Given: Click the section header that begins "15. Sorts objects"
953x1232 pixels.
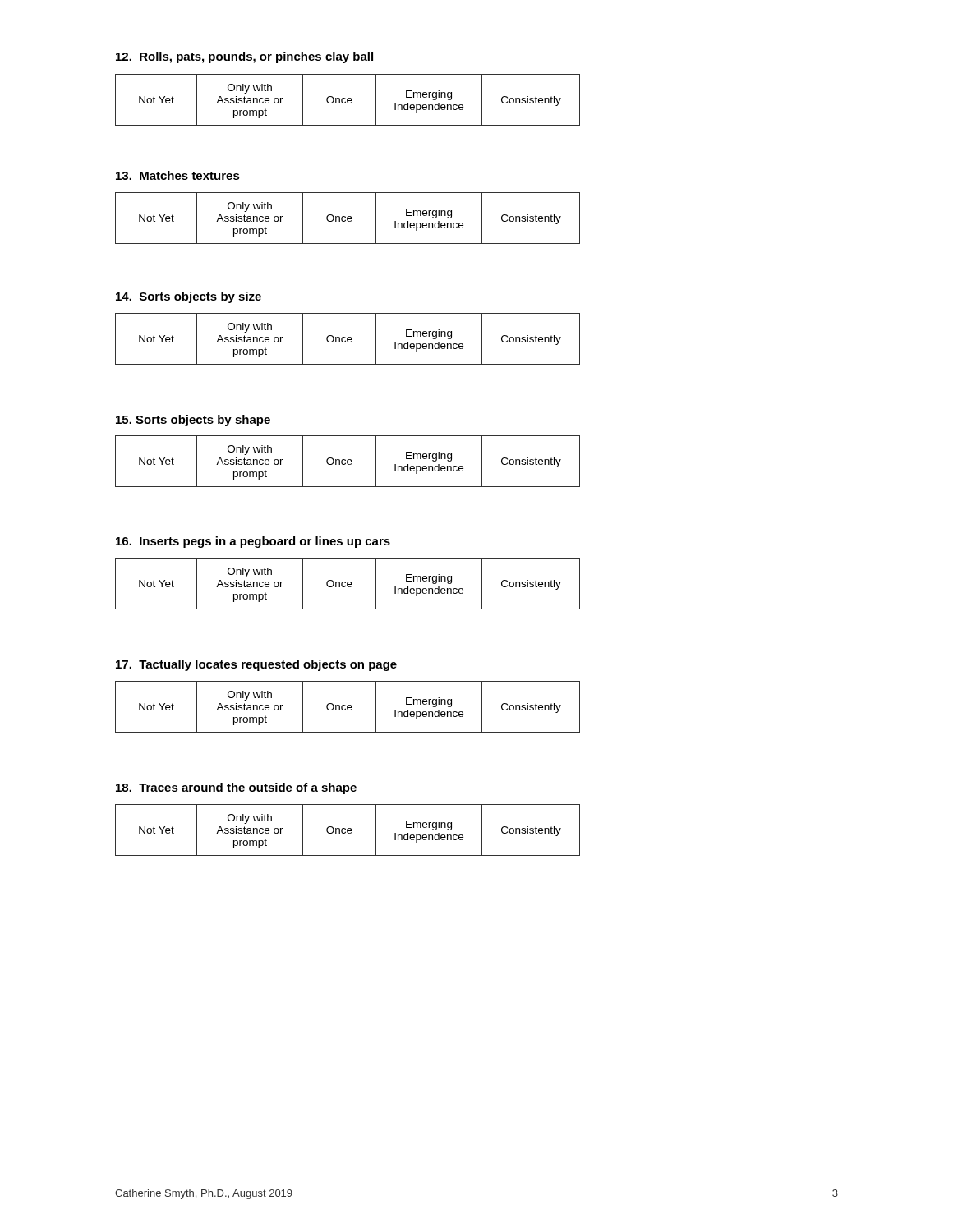Looking at the screenshot, I should (x=193, y=419).
